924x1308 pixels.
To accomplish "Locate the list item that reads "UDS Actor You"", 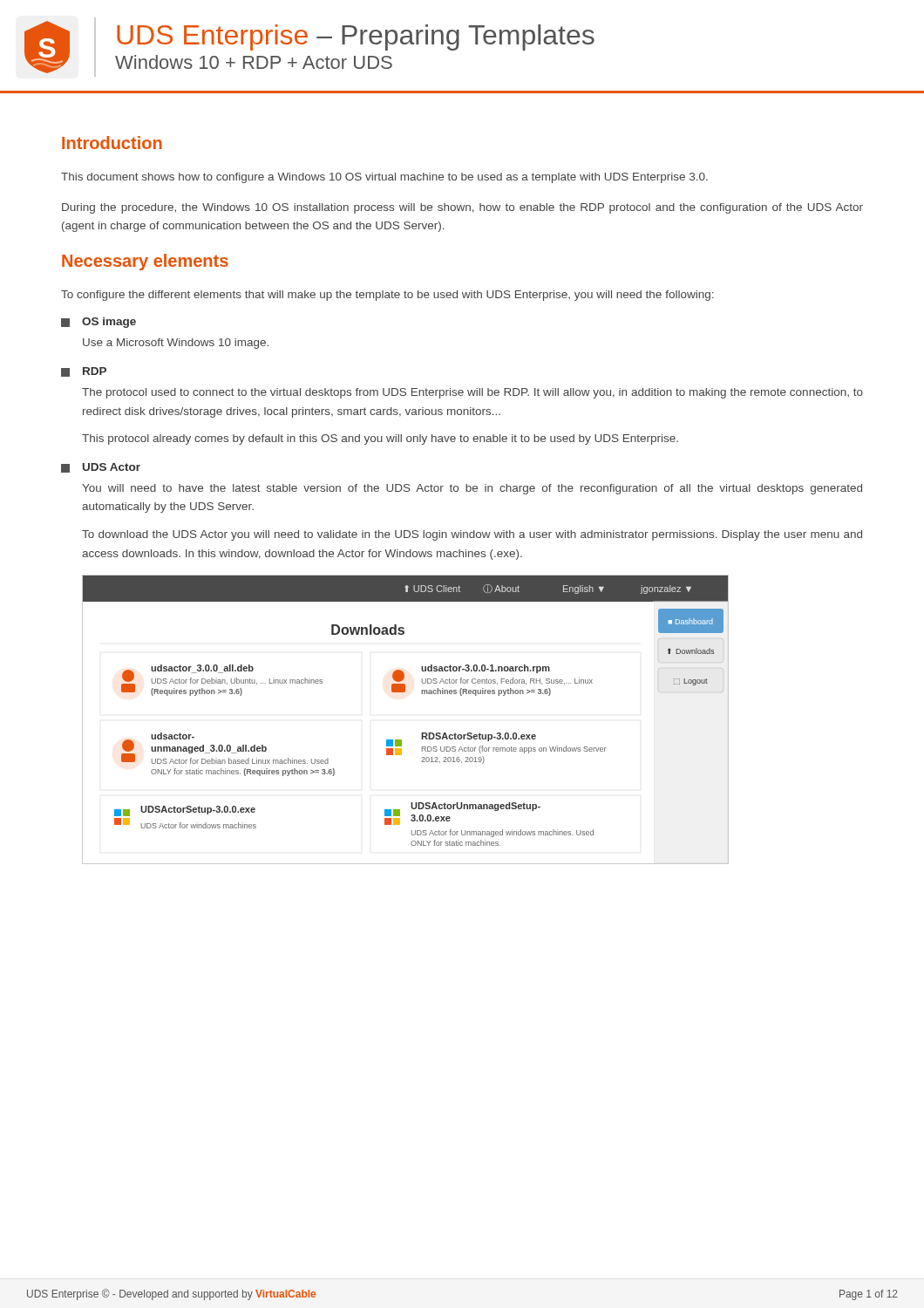I will tap(462, 662).
